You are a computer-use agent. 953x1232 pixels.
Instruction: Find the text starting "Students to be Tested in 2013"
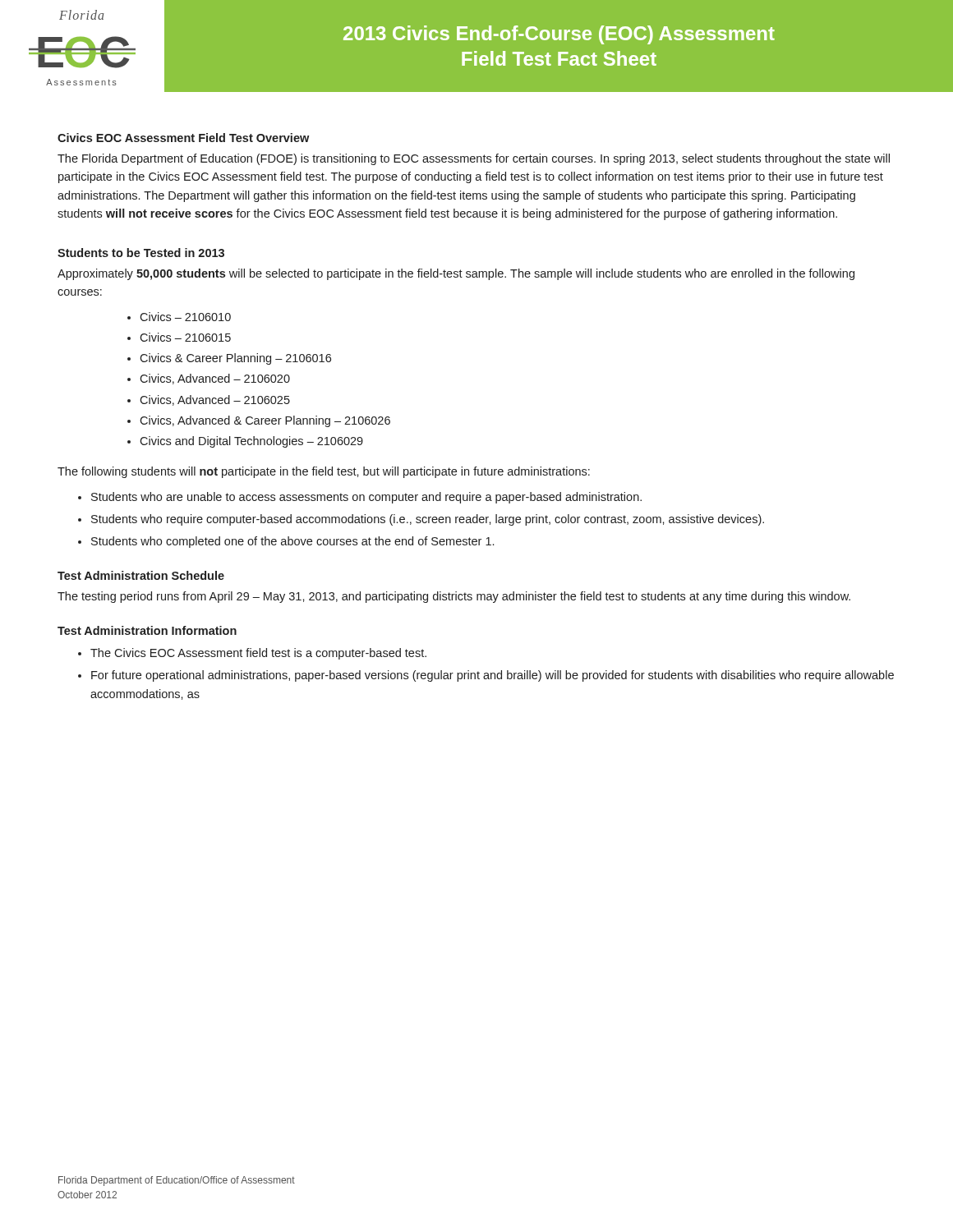pos(141,253)
